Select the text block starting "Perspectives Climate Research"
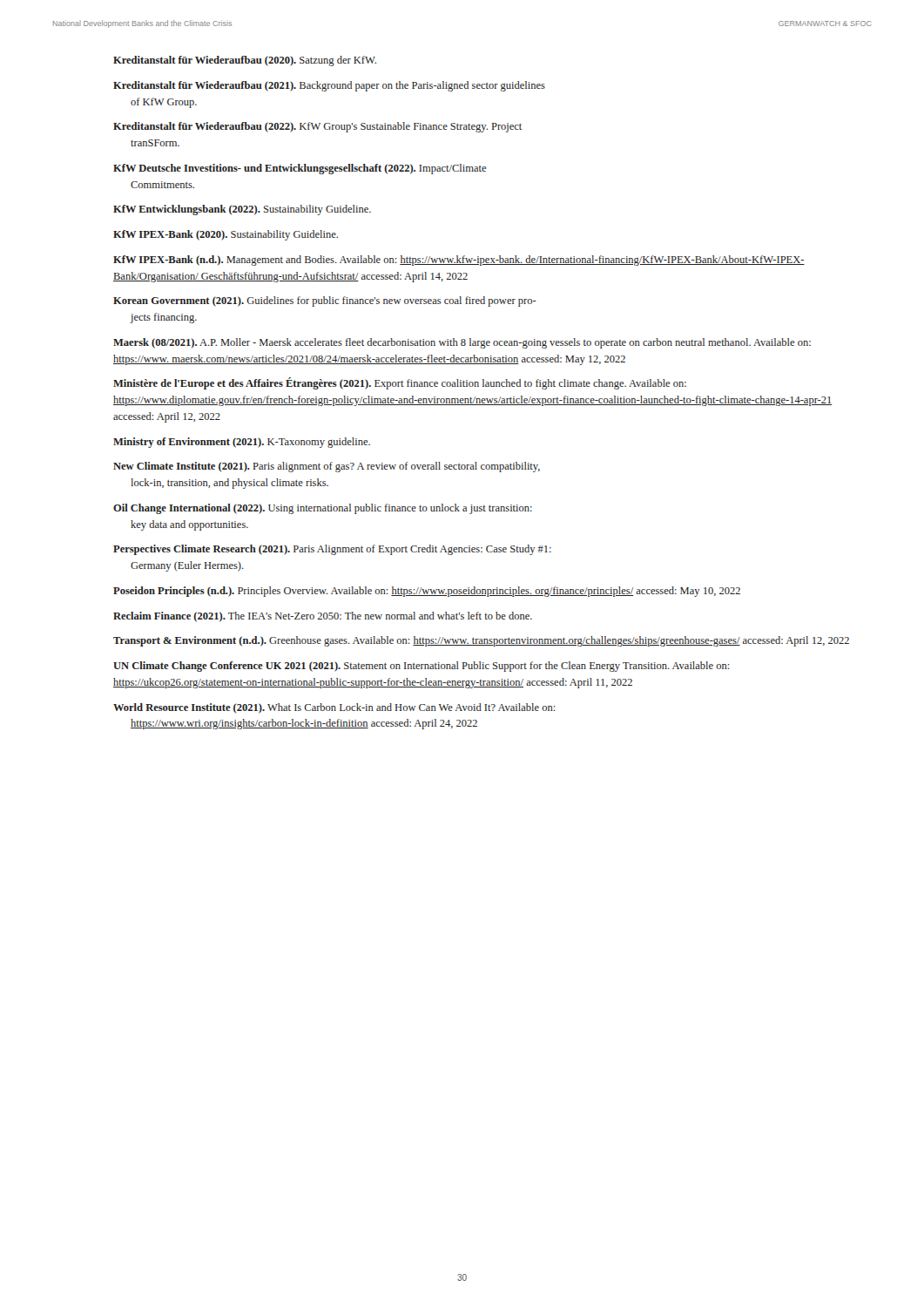924x1307 pixels. pos(484,558)
